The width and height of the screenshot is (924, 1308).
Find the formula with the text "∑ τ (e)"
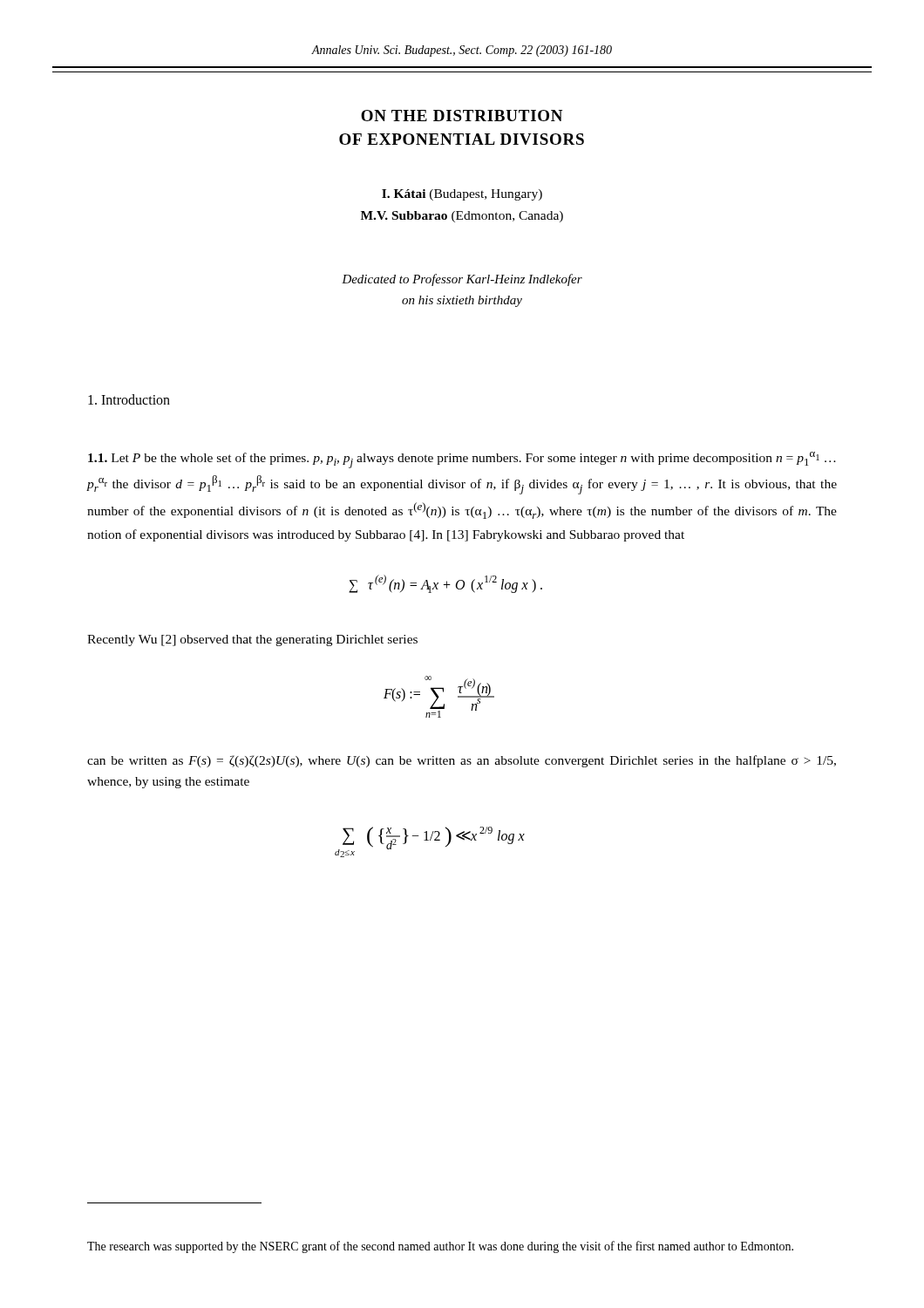click(462, 583)
